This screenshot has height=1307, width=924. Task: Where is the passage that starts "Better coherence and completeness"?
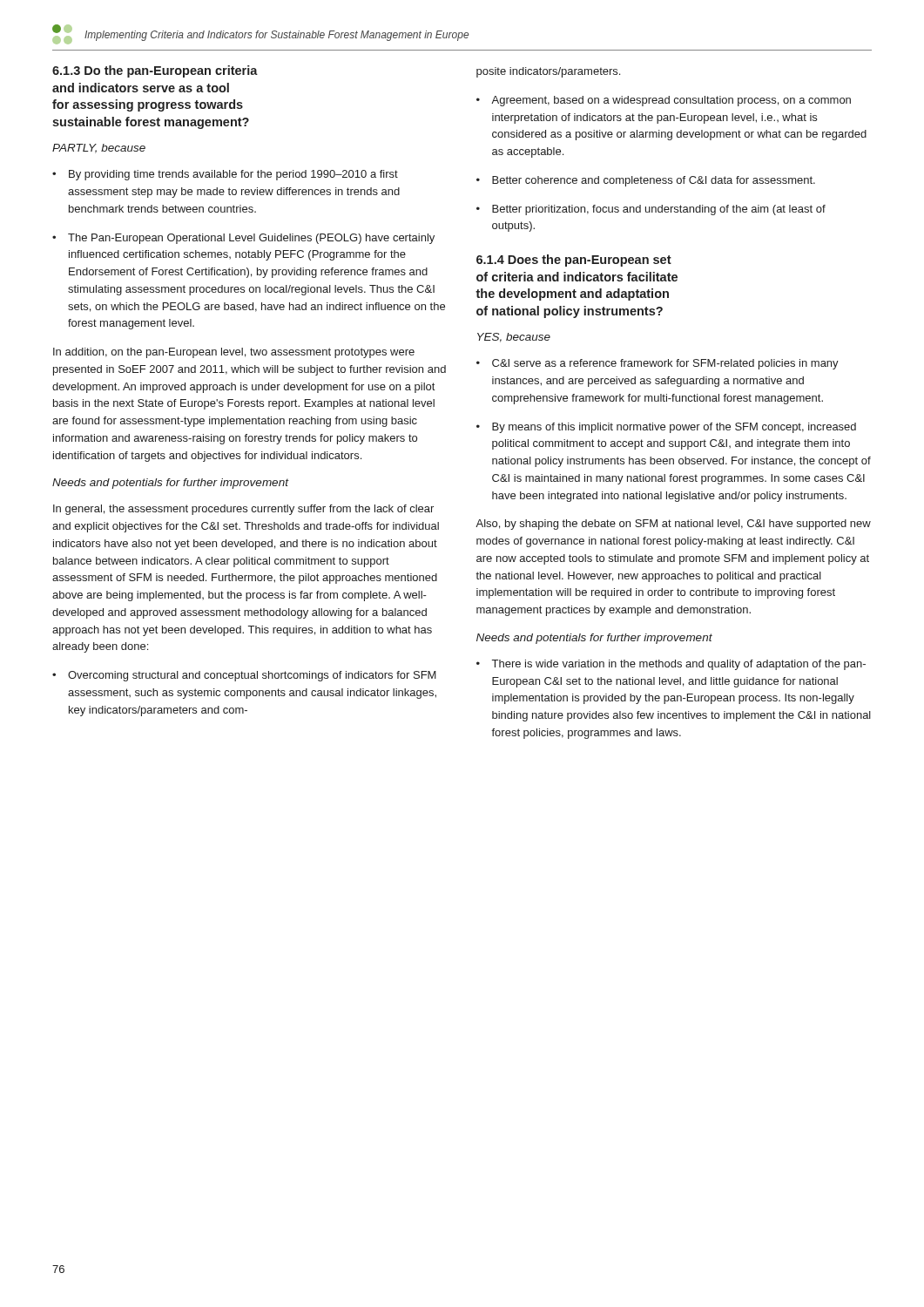coord(674,180)
